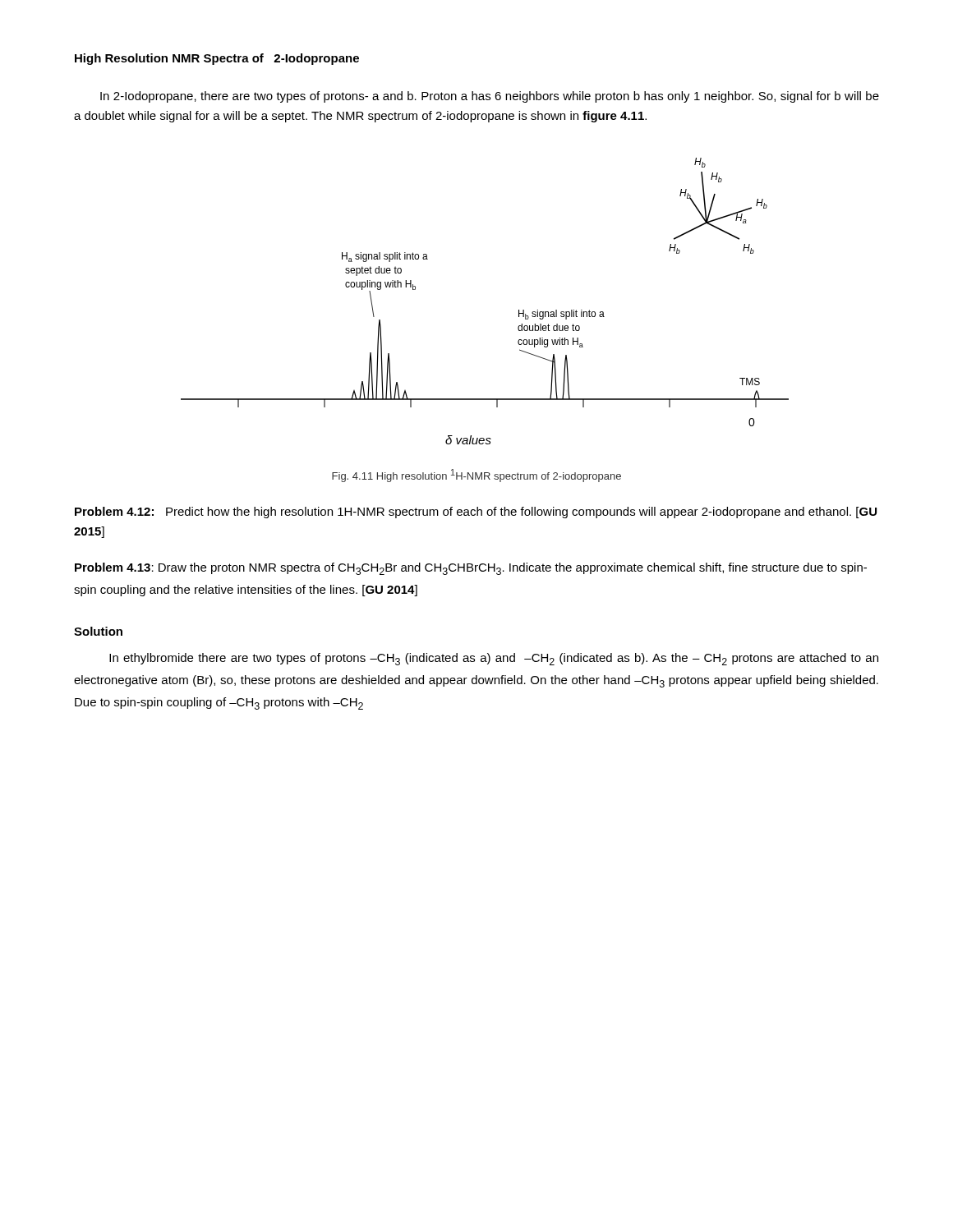The width and height of the screenshot is (953, 1232).
Task: Find the continuous plot
Action: point(476,300)
